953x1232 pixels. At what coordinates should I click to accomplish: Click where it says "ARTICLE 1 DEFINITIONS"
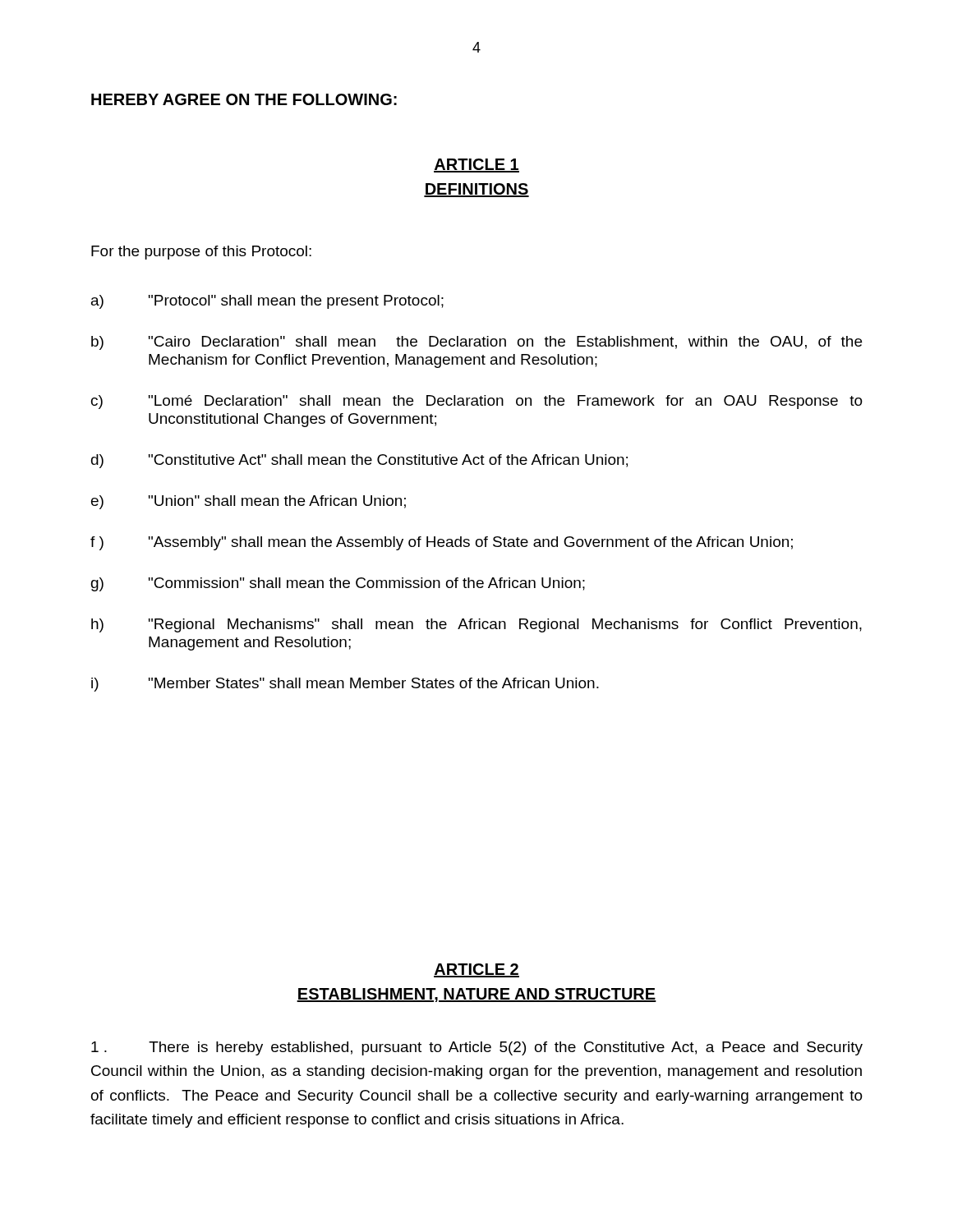[476, 177]
